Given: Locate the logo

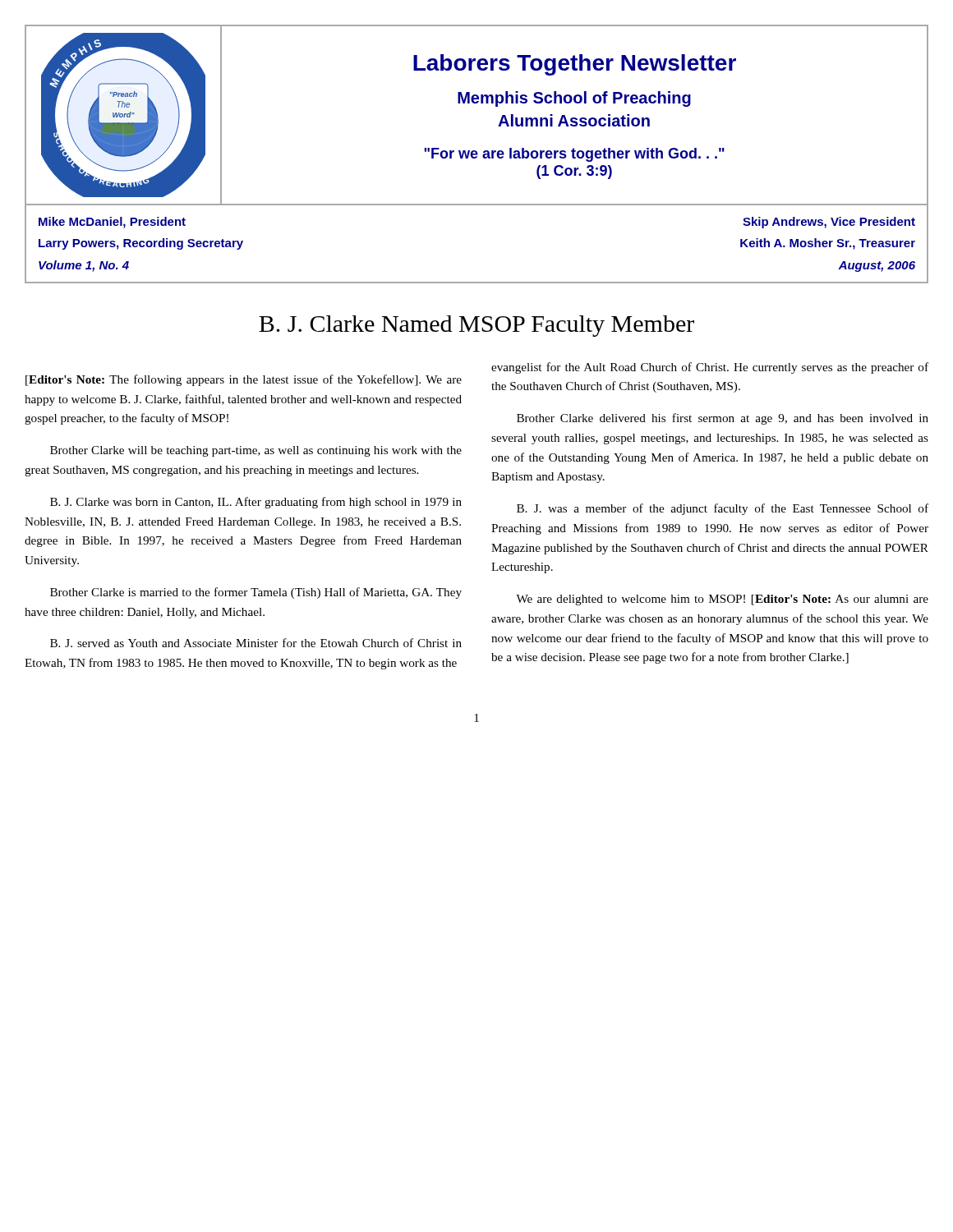Looking at the screenshot, I should point(124,115).
